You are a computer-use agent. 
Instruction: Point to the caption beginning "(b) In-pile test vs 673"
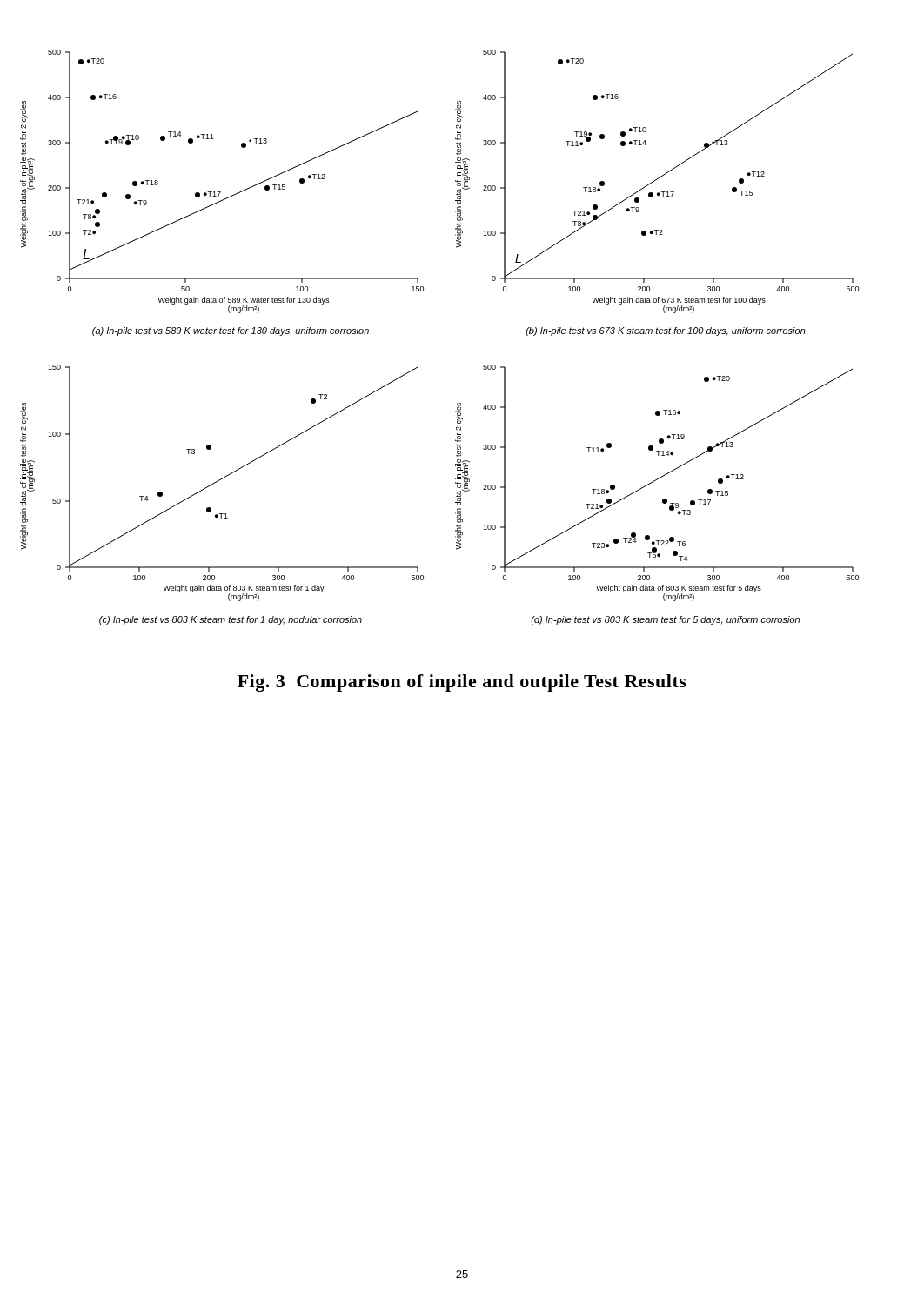(x=666, y=331)
